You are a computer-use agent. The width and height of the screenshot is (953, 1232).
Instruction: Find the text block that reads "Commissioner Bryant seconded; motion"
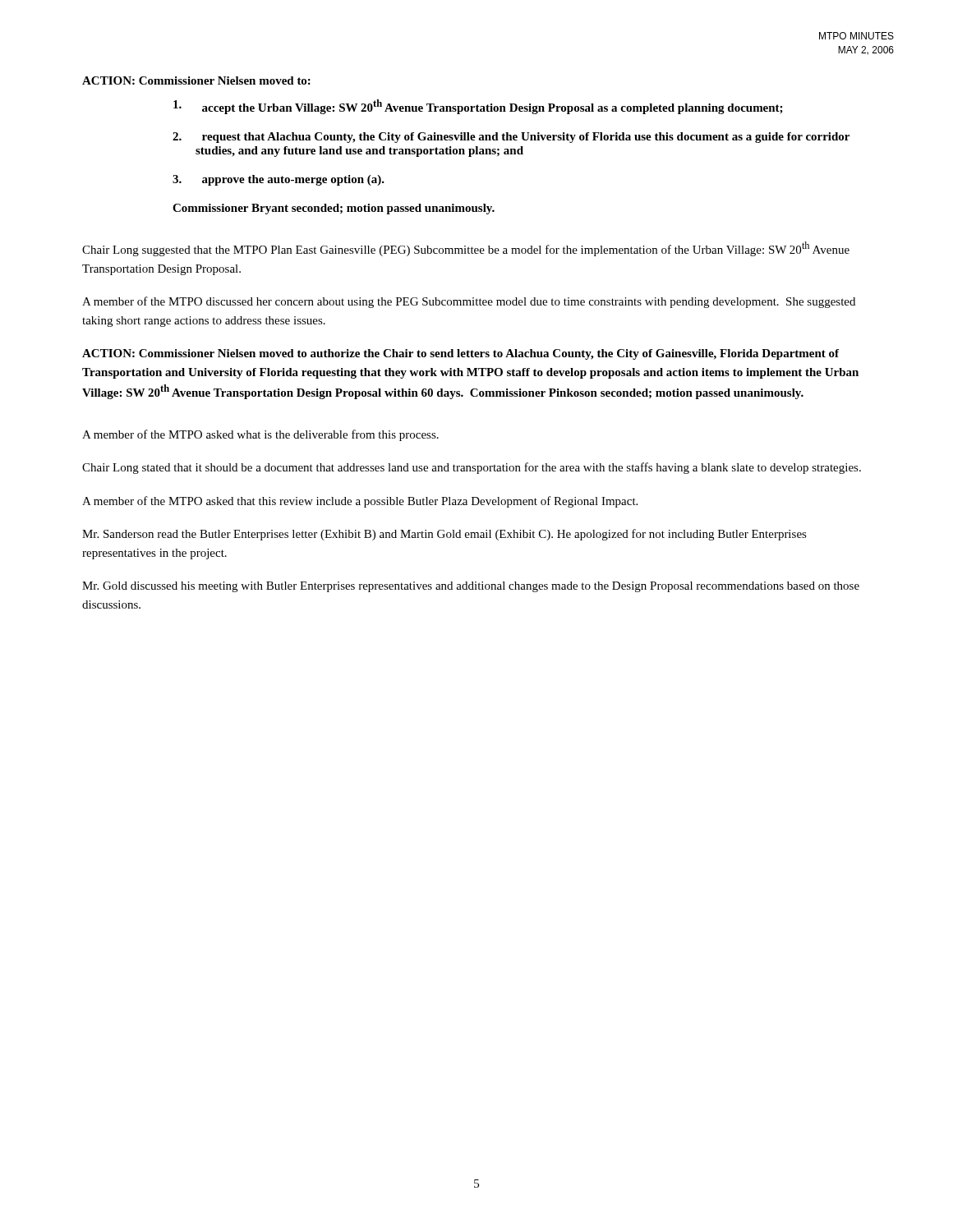[334, 208]
